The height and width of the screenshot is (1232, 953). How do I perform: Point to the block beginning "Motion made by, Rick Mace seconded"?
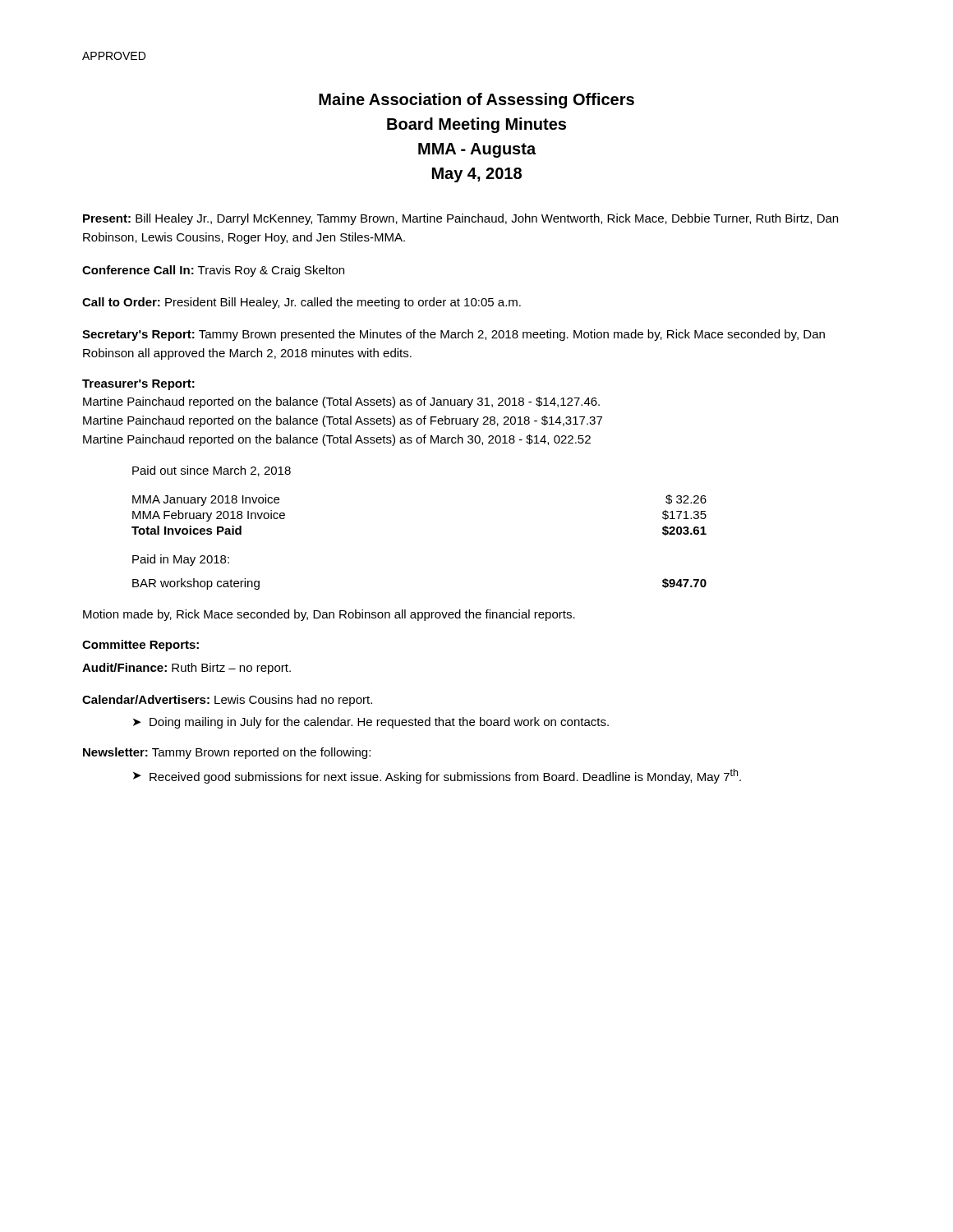[329, 614]
